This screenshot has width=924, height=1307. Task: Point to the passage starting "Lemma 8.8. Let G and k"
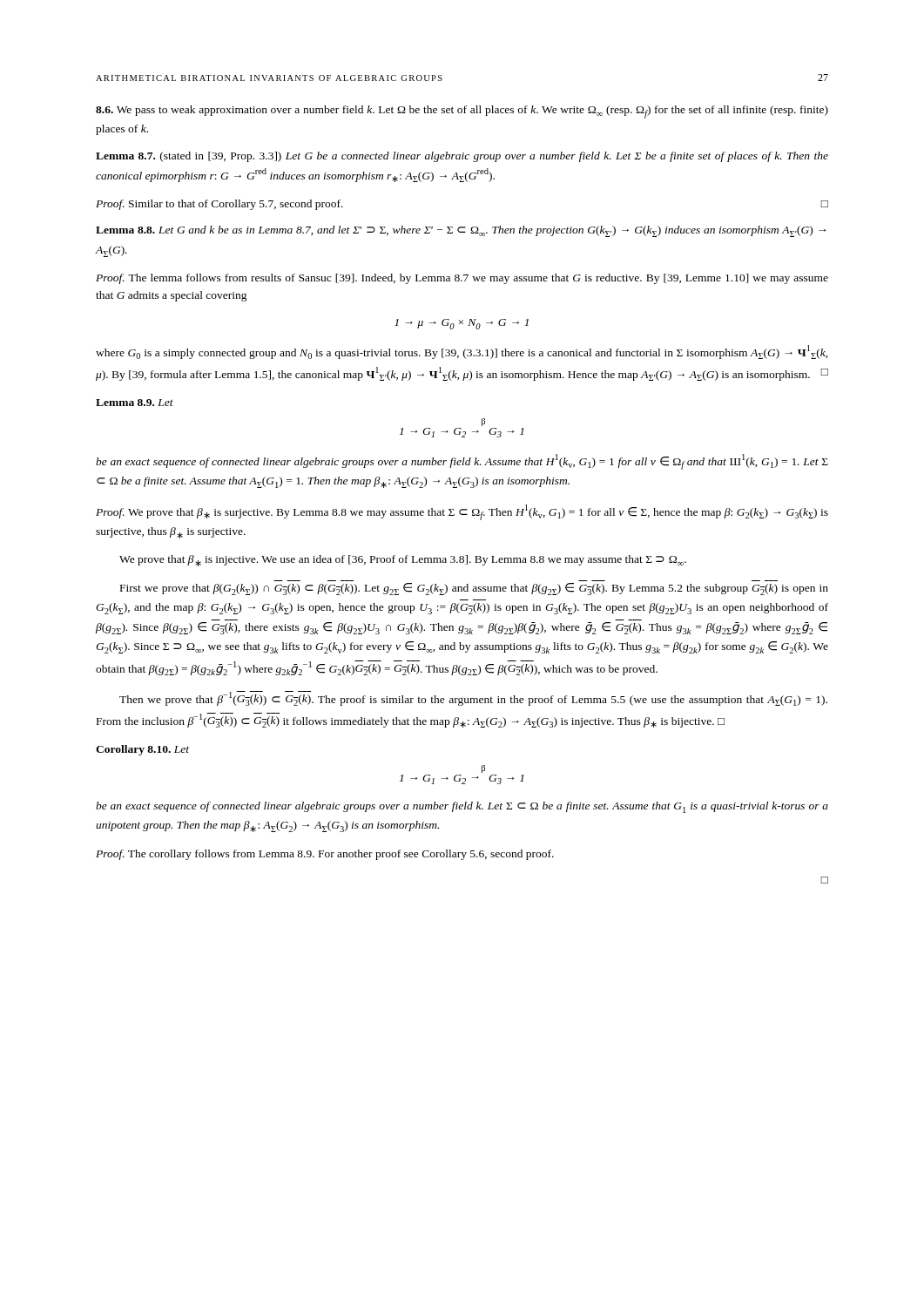pos(462,241)
